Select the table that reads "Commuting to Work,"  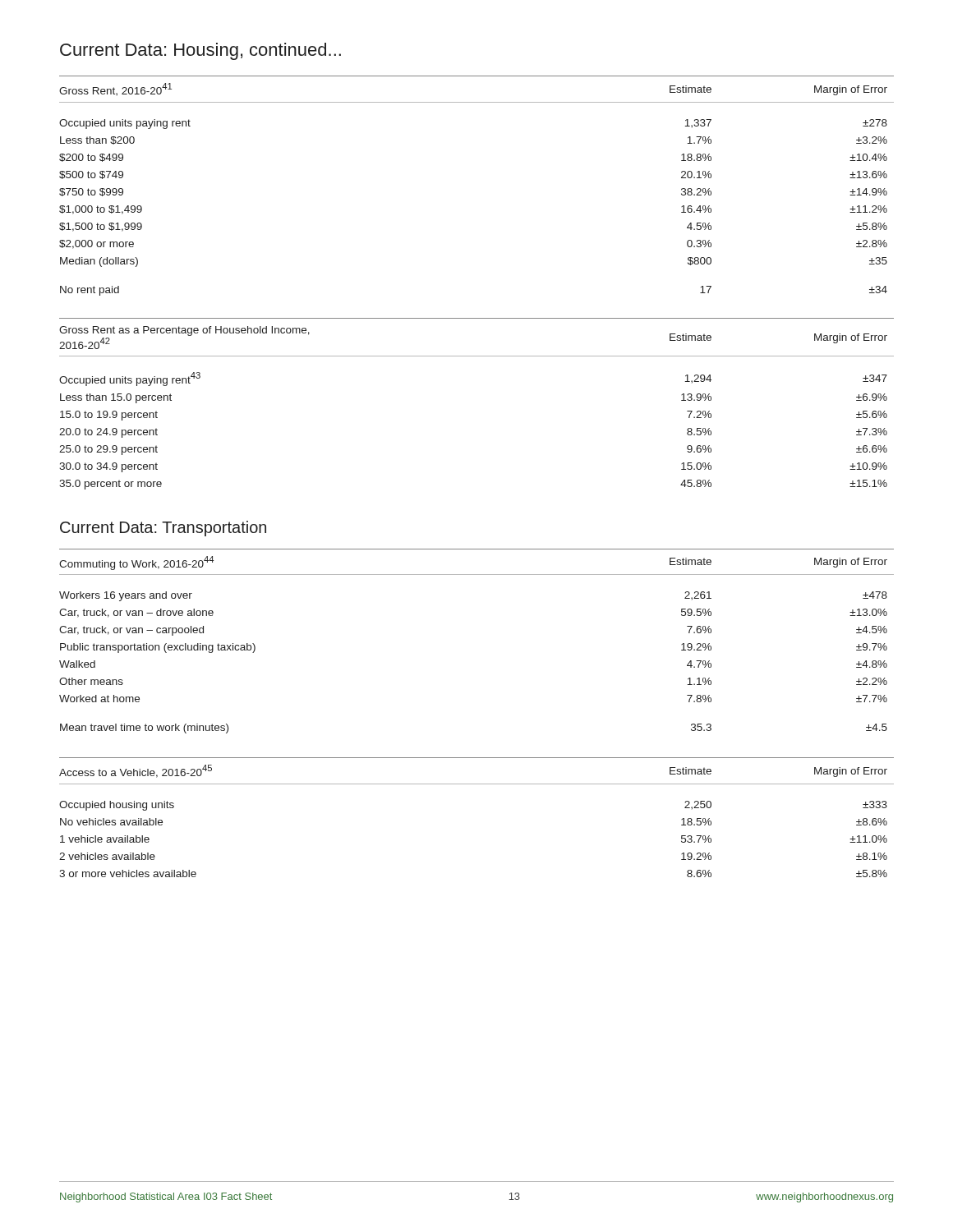[x=476, y=642]
